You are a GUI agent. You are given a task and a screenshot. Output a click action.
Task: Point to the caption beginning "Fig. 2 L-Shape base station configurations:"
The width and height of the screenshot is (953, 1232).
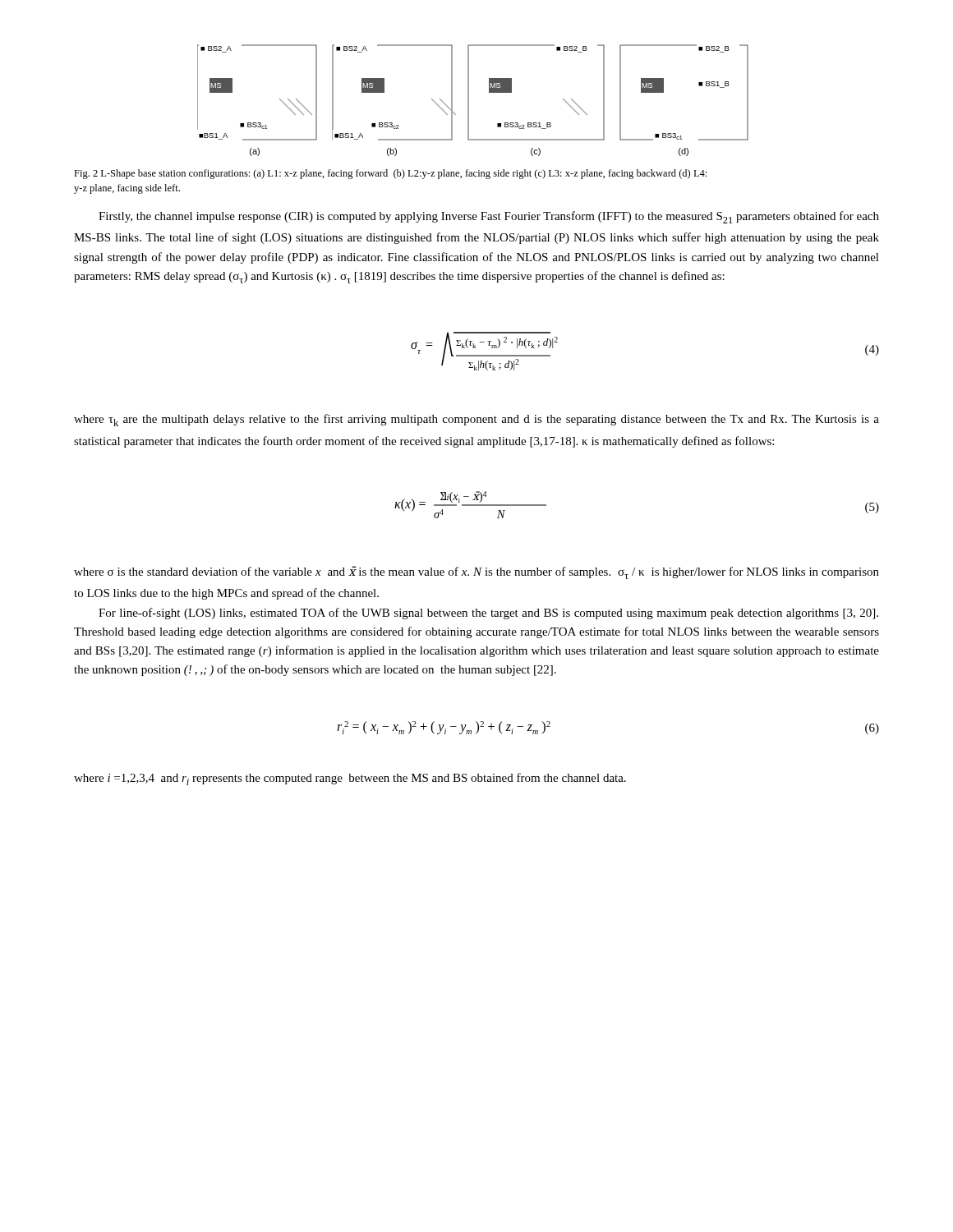(391, 180)
